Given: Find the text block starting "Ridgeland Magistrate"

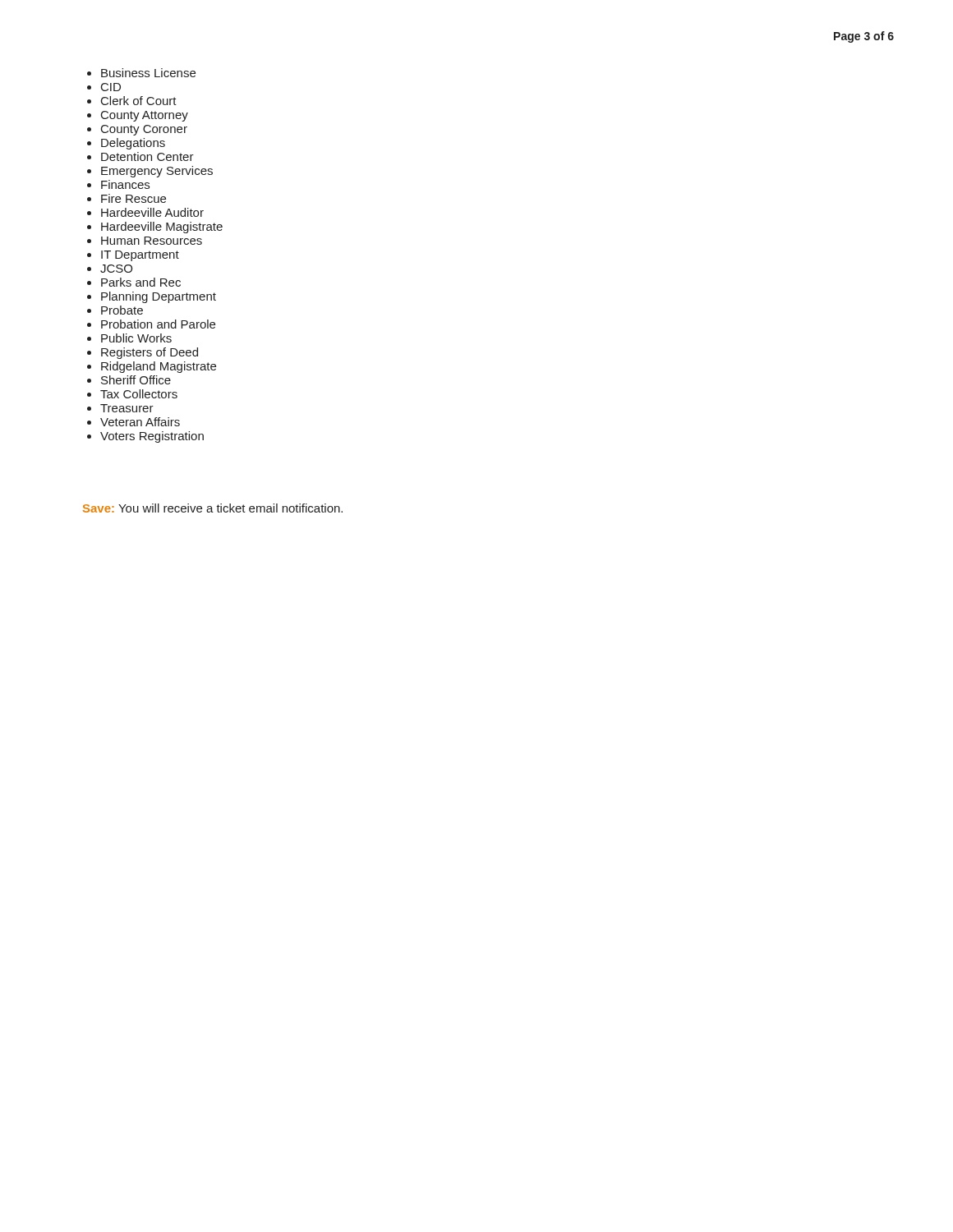Looking at the screenshot, I should pyautogui.click(x=158, y=366).
